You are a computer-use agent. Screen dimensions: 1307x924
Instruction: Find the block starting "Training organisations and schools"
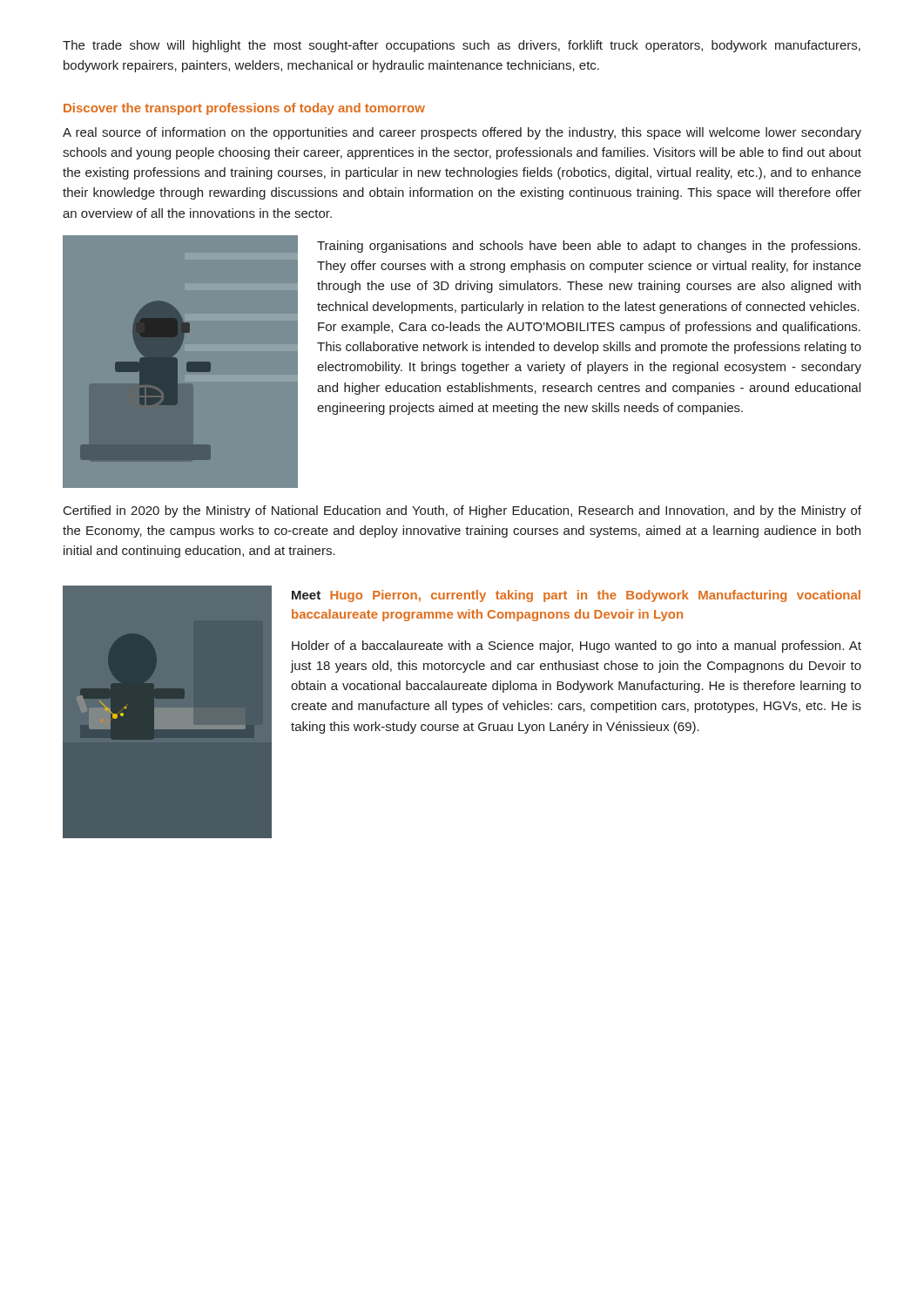589,326
